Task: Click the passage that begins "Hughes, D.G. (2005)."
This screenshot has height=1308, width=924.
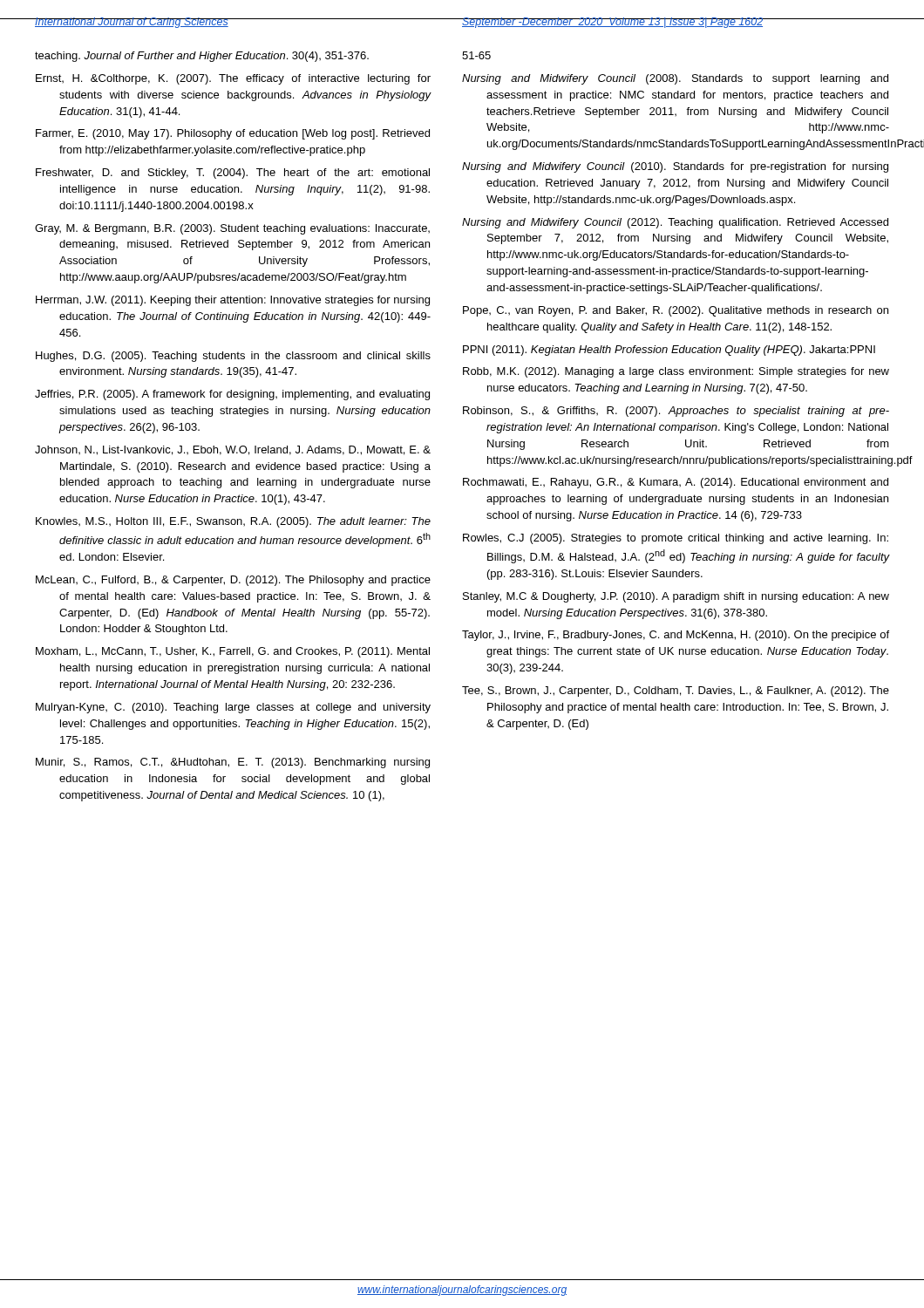Action: point(233,363)
